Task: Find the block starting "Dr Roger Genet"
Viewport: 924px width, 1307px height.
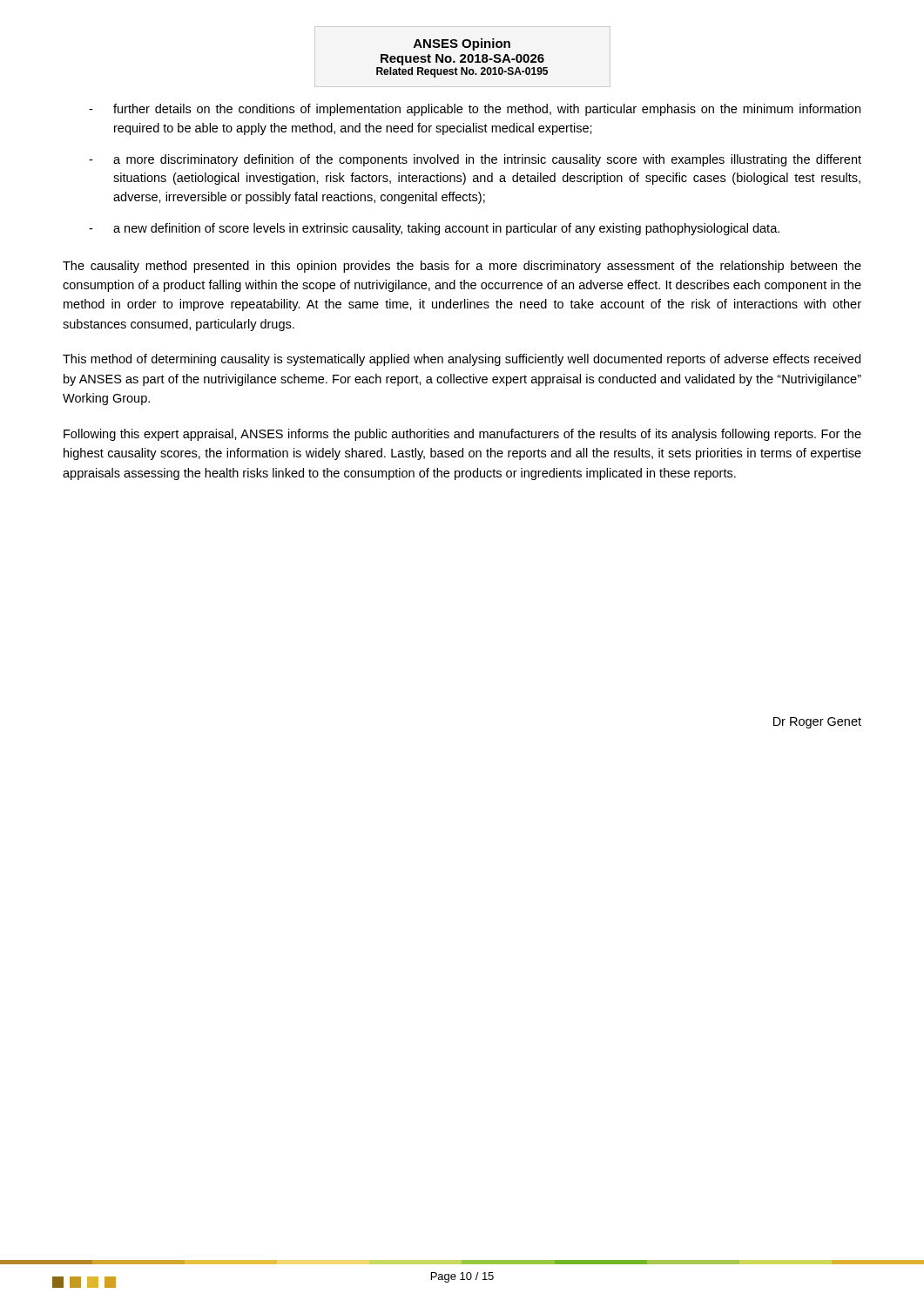Action: (x=817, y=721)
